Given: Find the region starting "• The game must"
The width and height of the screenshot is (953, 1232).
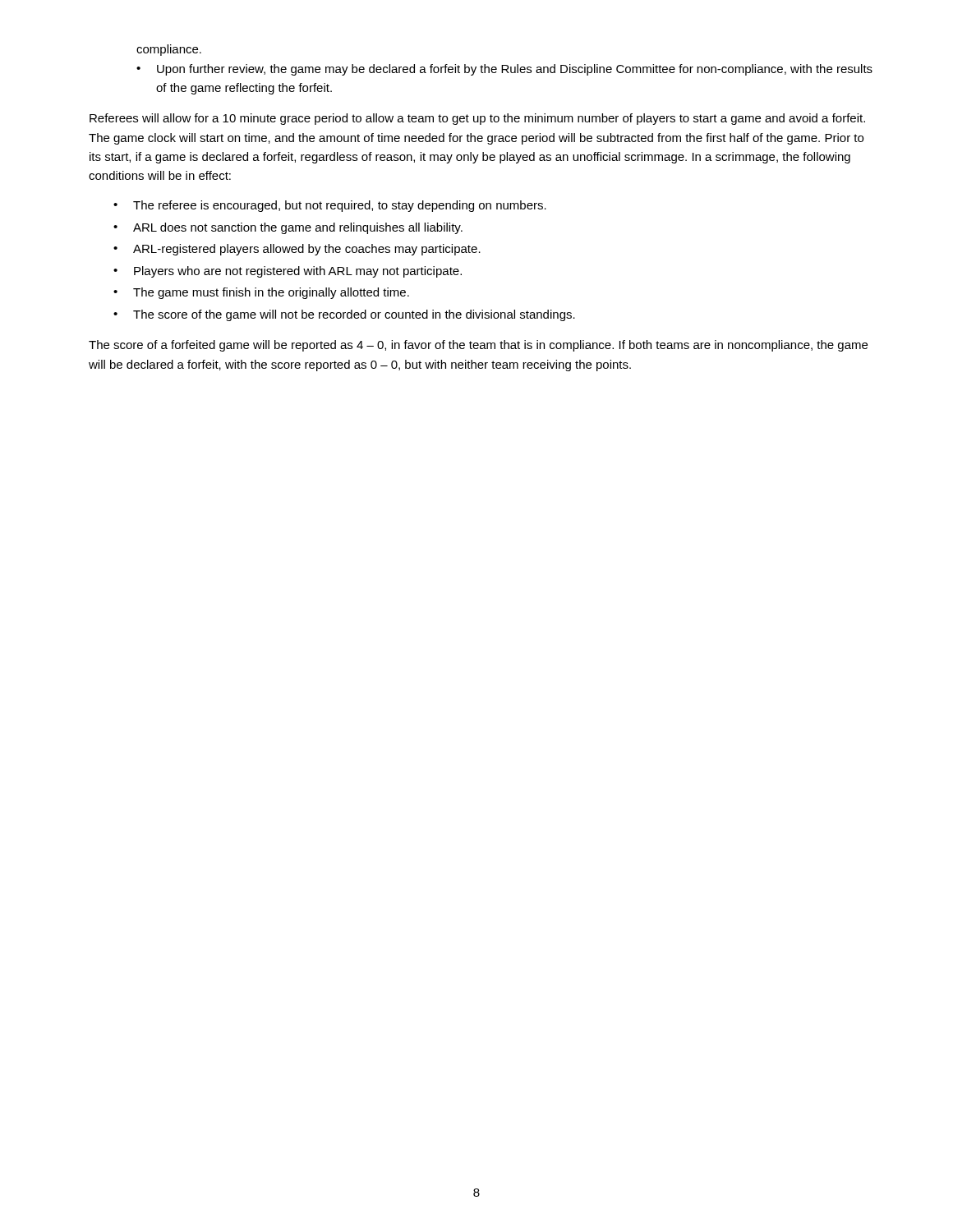Looking at the screenshot, I should [x=261, y=293].
